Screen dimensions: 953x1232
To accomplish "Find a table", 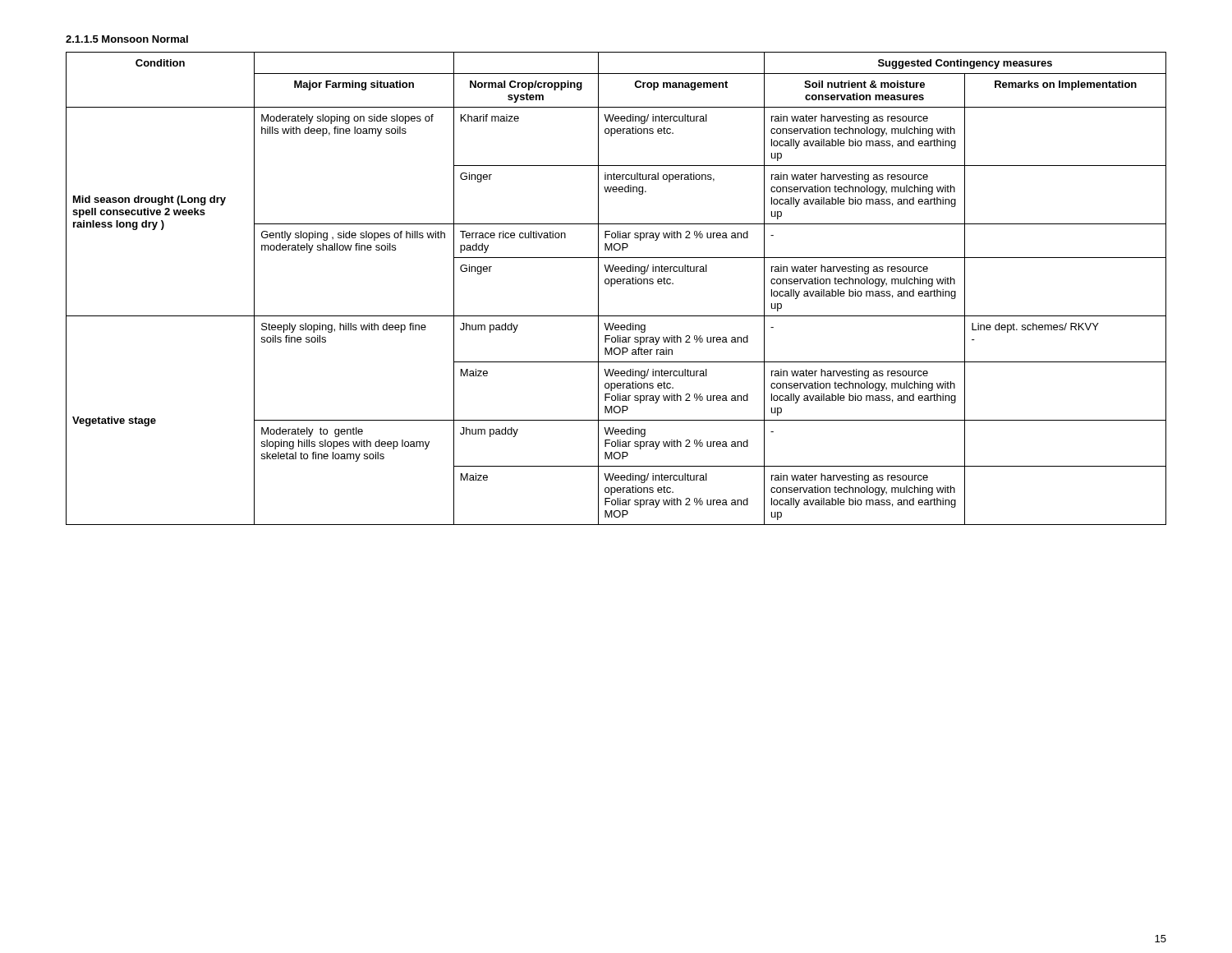I will point(616,288).
